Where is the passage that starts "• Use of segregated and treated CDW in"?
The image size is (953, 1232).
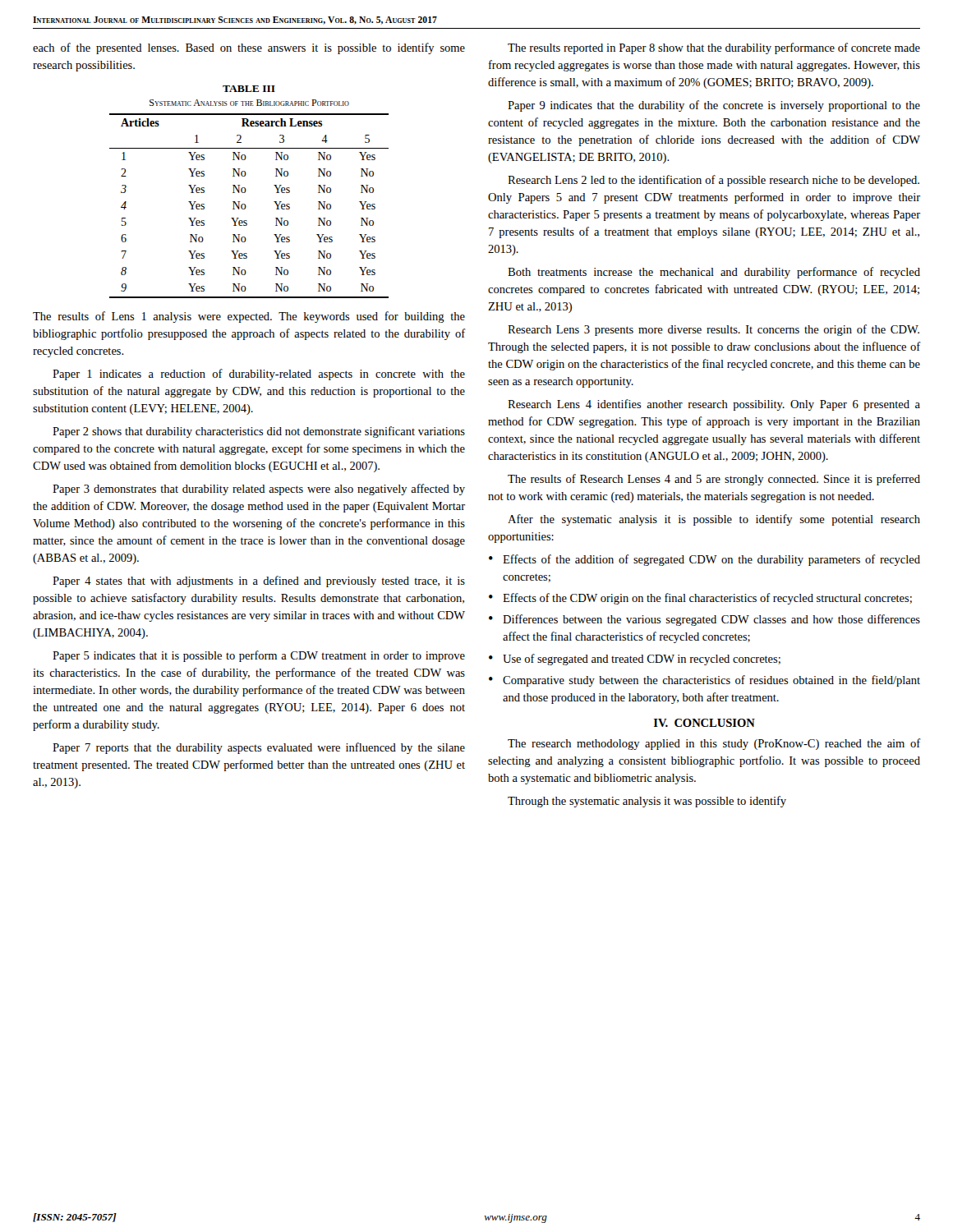click(x=704, y=659)
